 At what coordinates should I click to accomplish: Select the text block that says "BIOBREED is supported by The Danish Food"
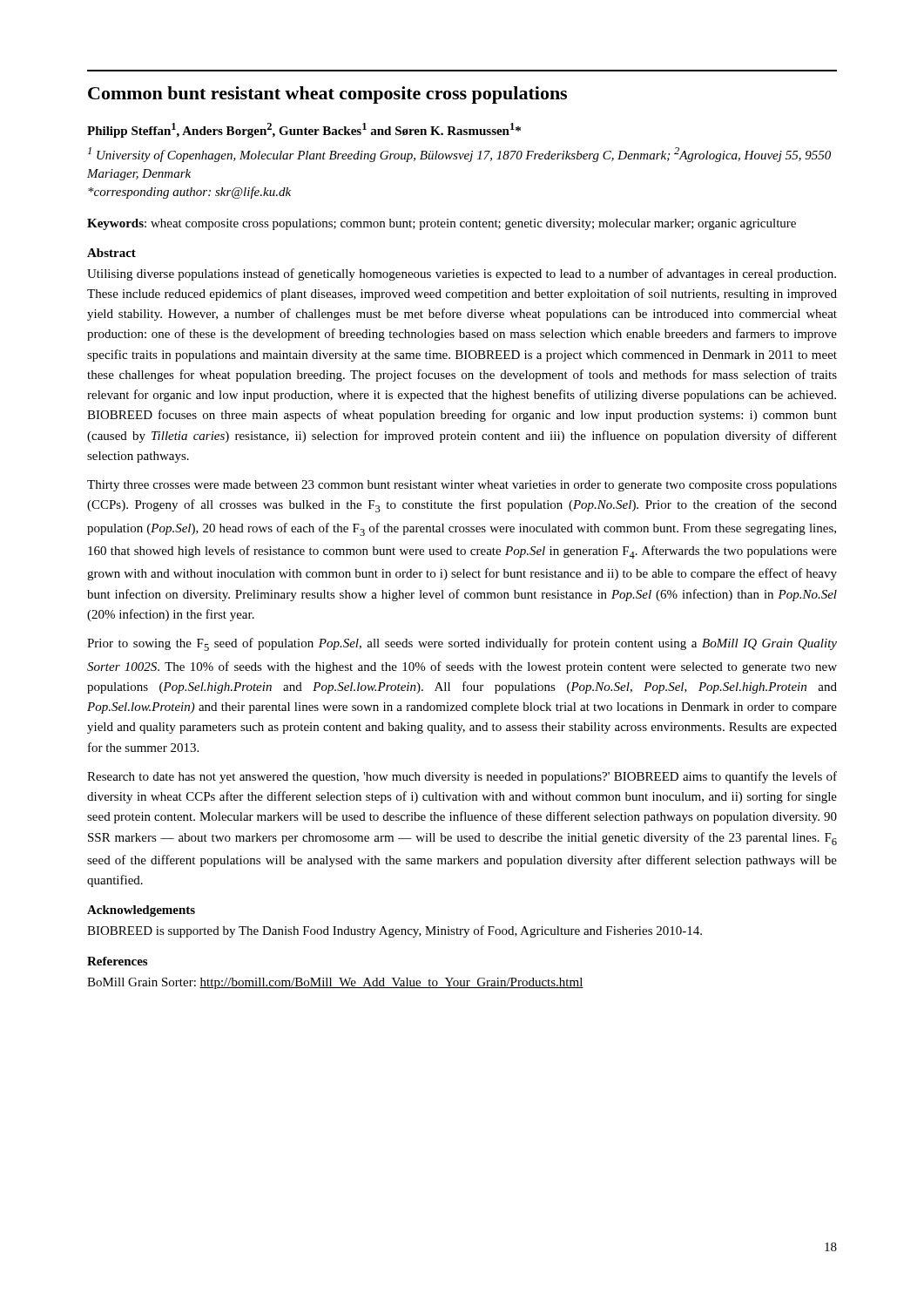coord(462,931)
